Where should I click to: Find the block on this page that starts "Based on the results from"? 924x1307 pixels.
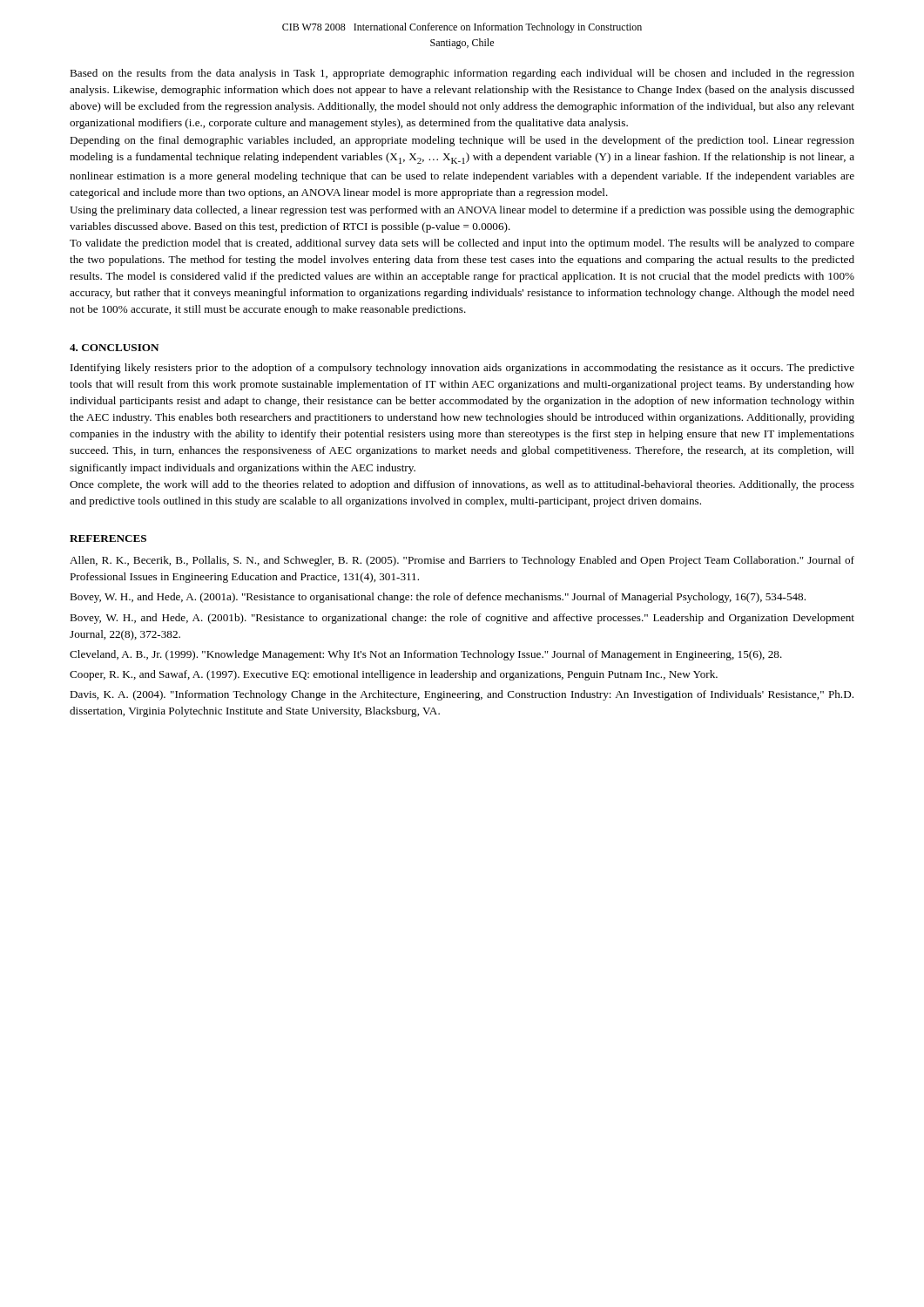click(x=462, y=98)
